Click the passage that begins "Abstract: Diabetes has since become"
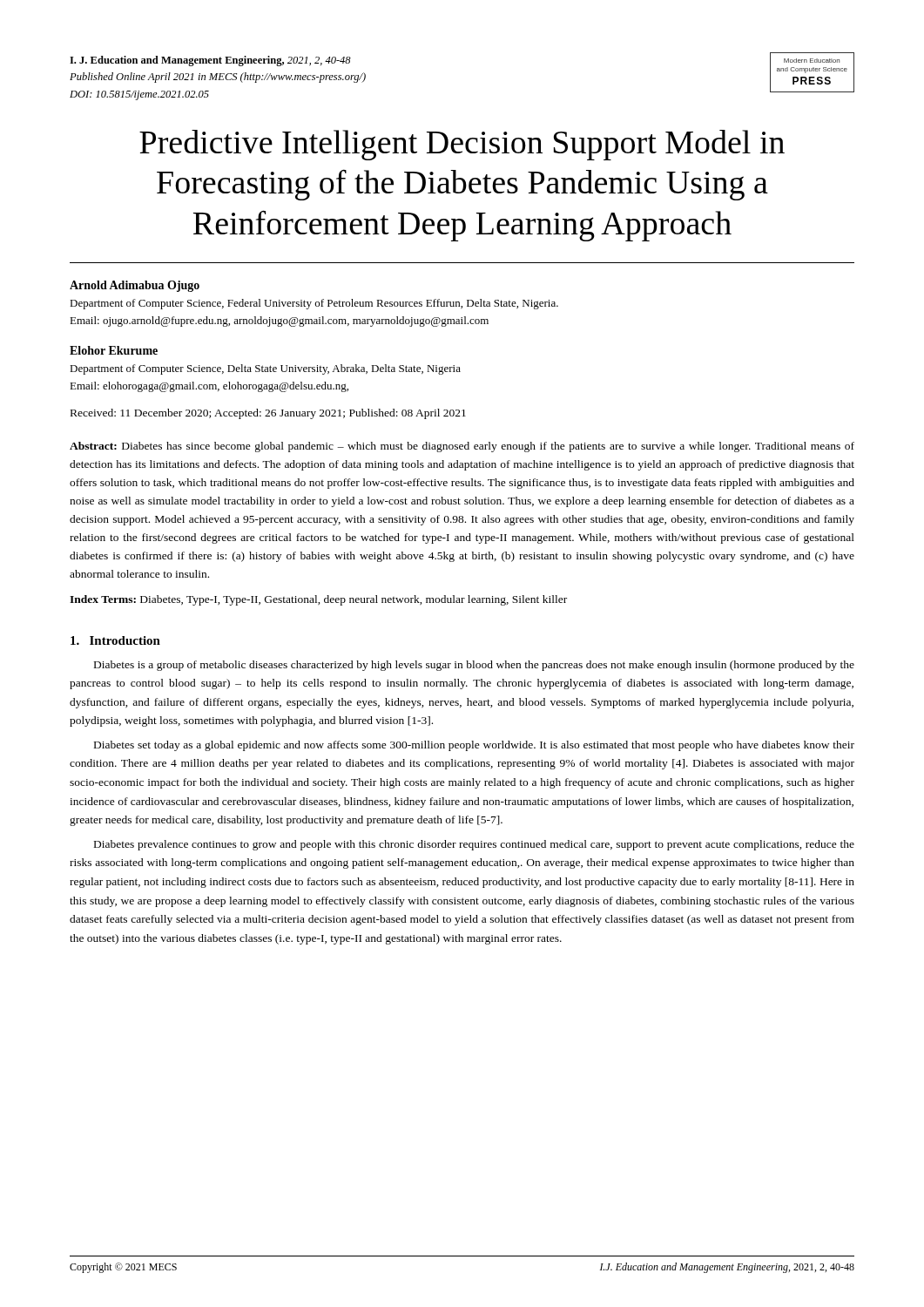Viewport: 924px width, 1307px height. [462, 523]
